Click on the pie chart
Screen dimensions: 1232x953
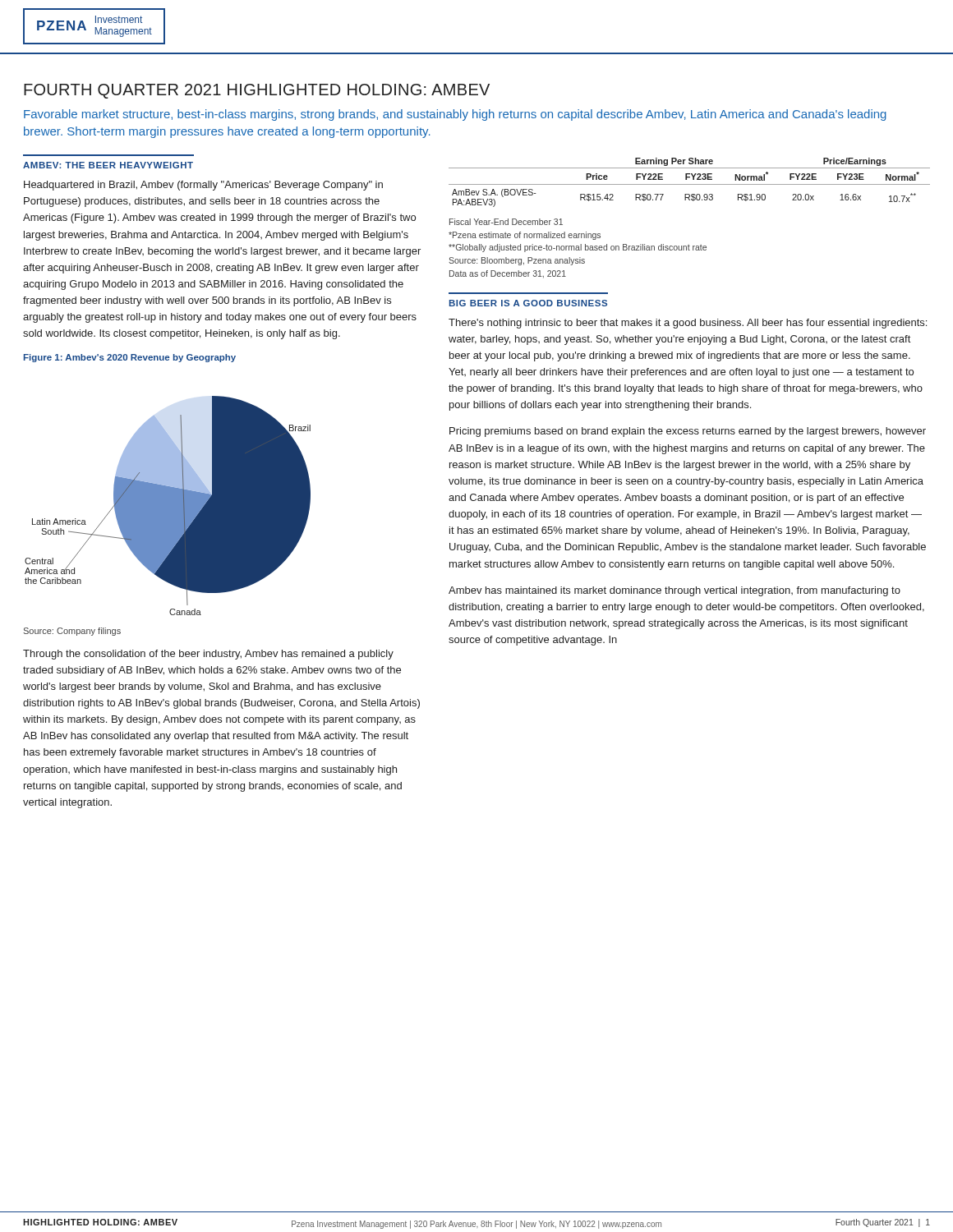pyautogui.click(x=224, y=495)
